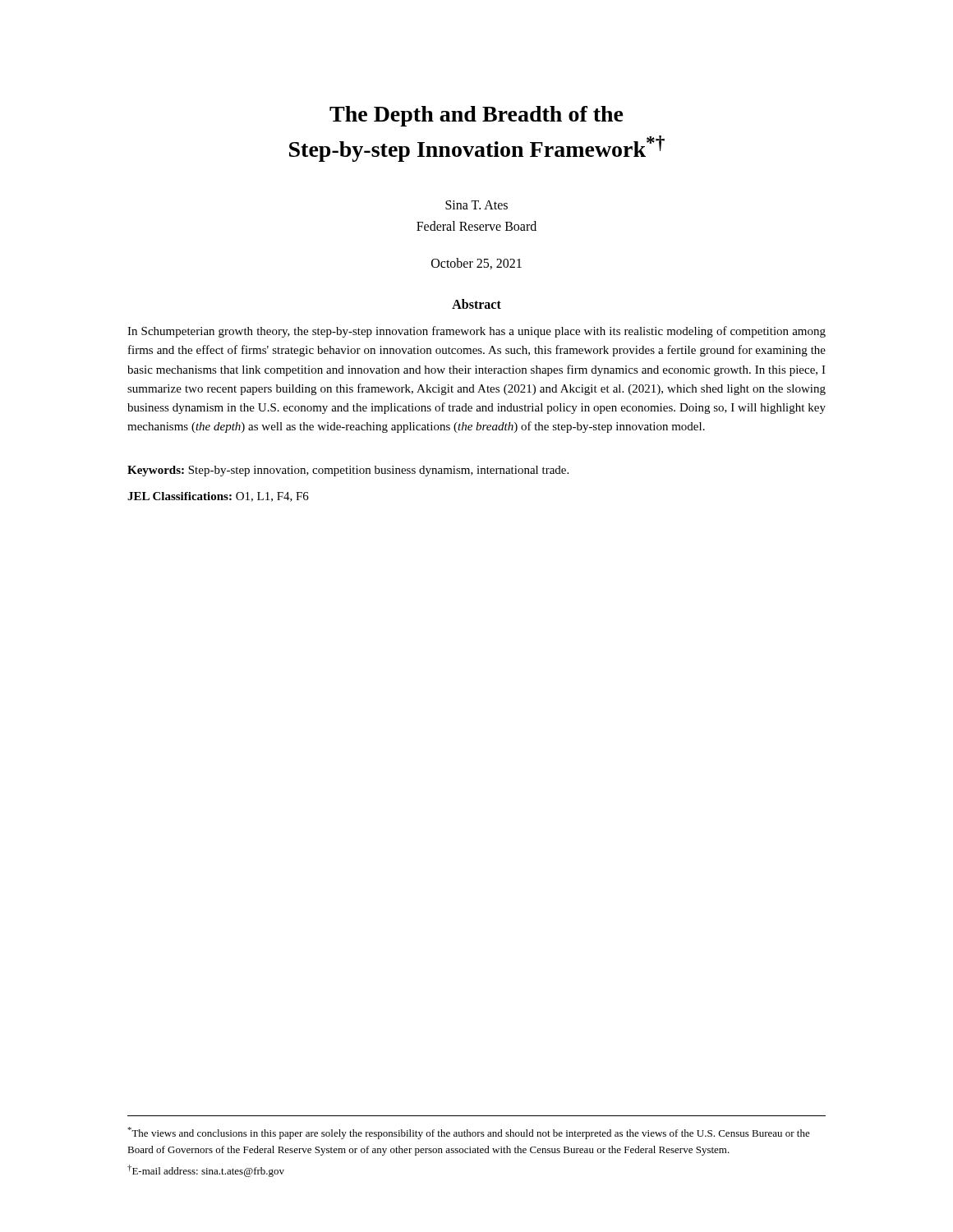The image size is (953, 1232).
Task: Find "October 25, 2021" on this page
Action: [476, 263]
